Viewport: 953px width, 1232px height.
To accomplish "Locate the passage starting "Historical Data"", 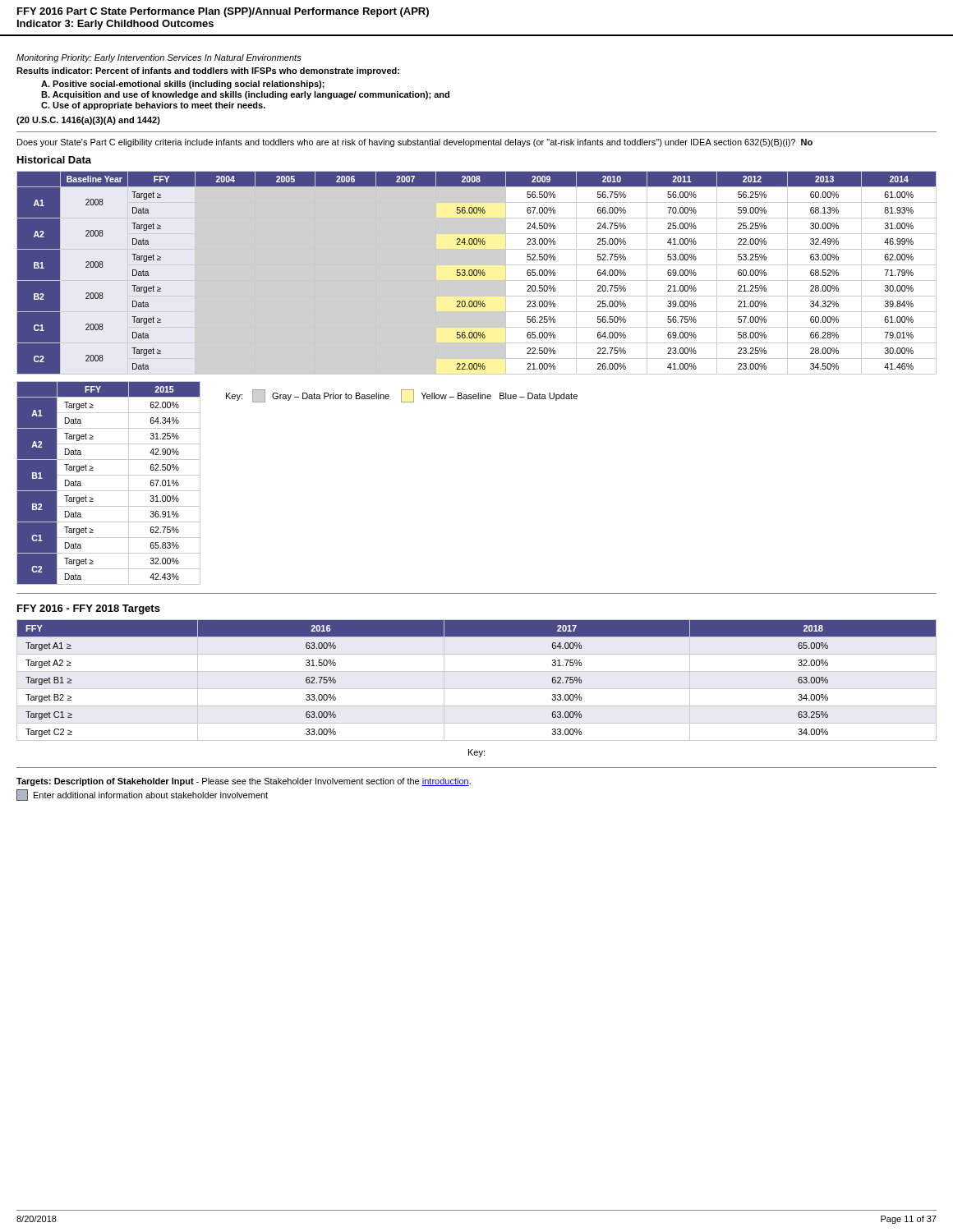I will [54, 160].
